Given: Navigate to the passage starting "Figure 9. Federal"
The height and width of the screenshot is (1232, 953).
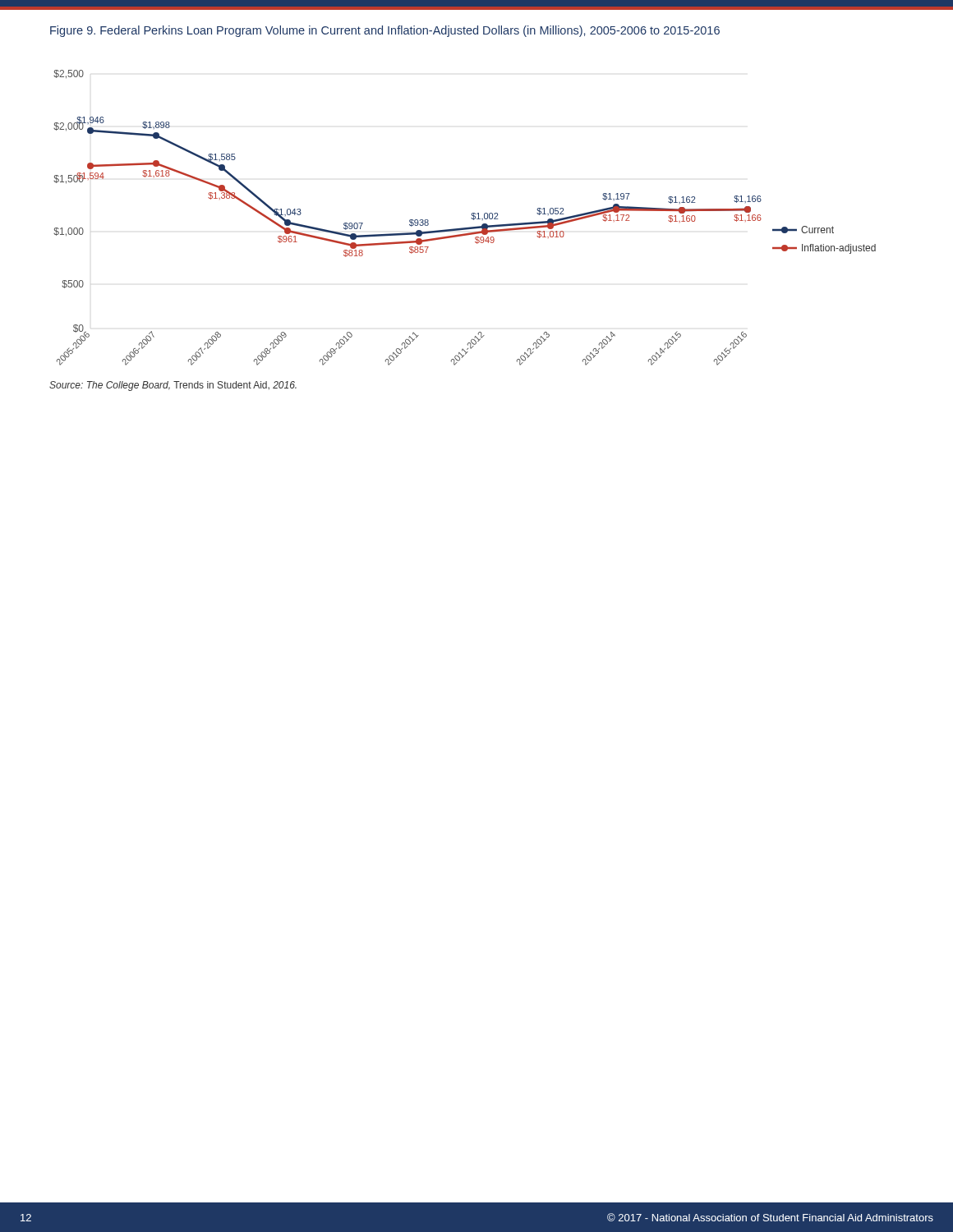Looking at the screenshot, I should click(x=385, y=30).
